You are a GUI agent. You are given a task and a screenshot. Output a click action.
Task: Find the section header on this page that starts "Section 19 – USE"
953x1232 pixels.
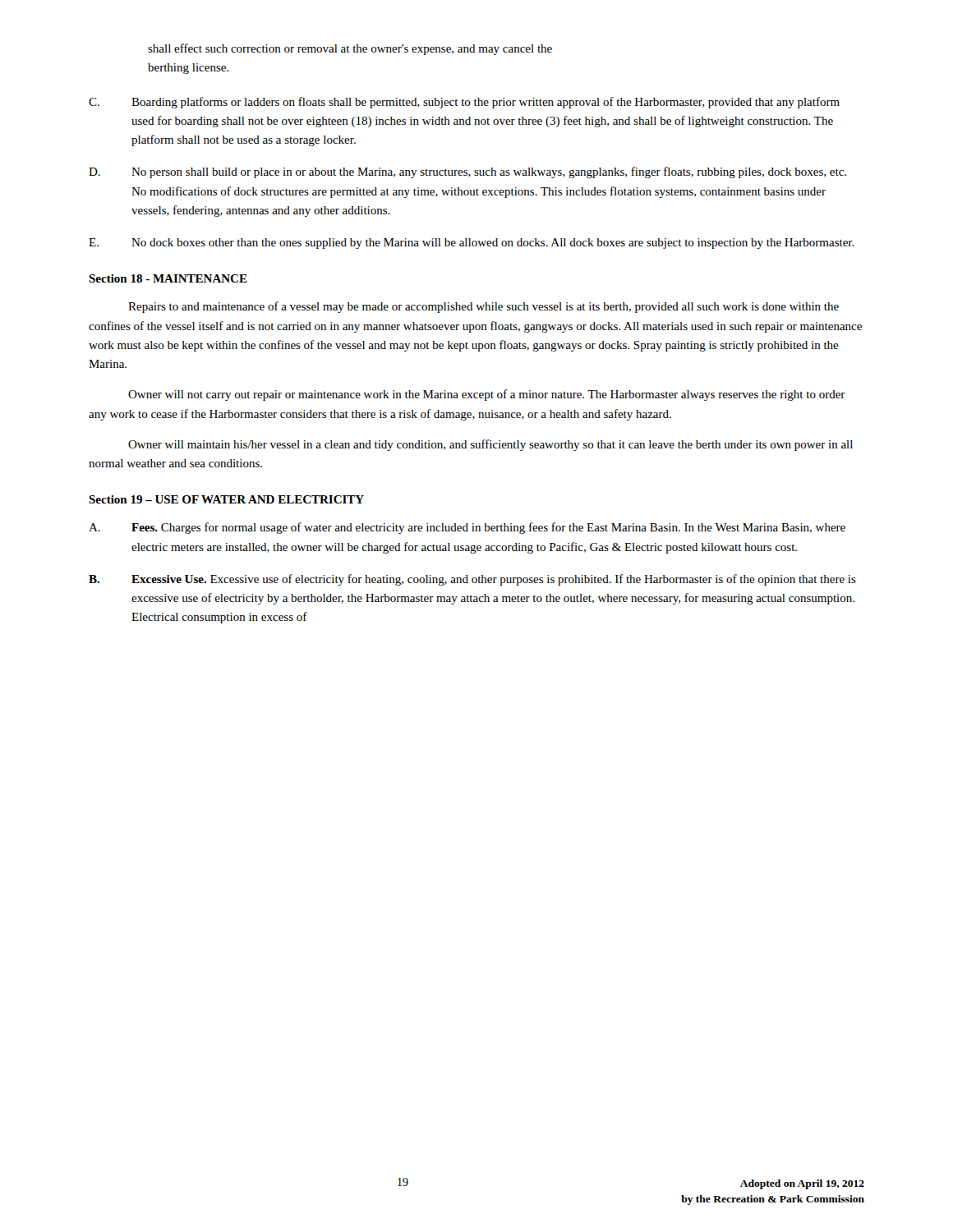[226, 500]
